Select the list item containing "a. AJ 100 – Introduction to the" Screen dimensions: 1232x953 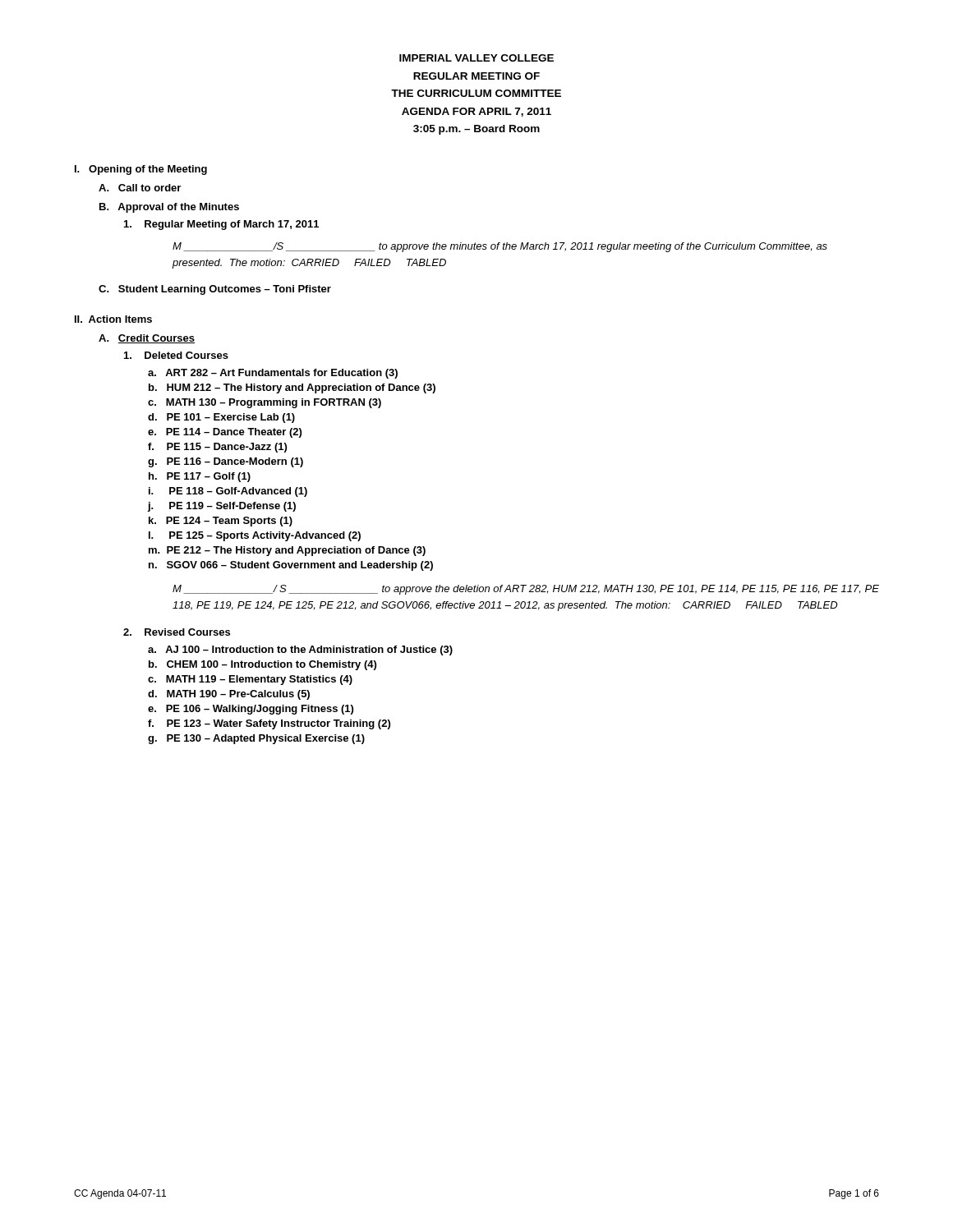tap(300, 649)
